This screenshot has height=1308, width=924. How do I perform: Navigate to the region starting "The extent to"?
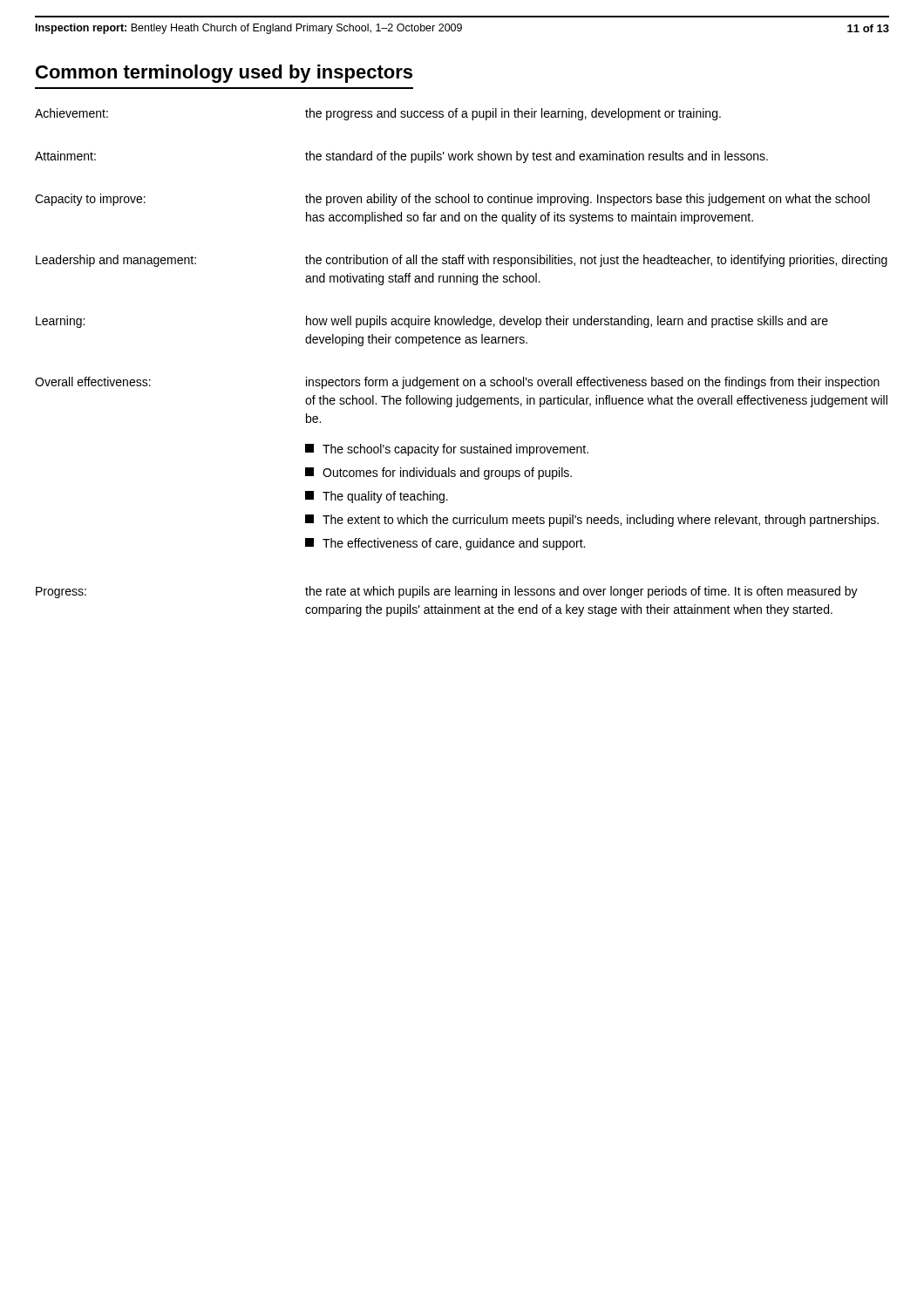pos(592,520)
